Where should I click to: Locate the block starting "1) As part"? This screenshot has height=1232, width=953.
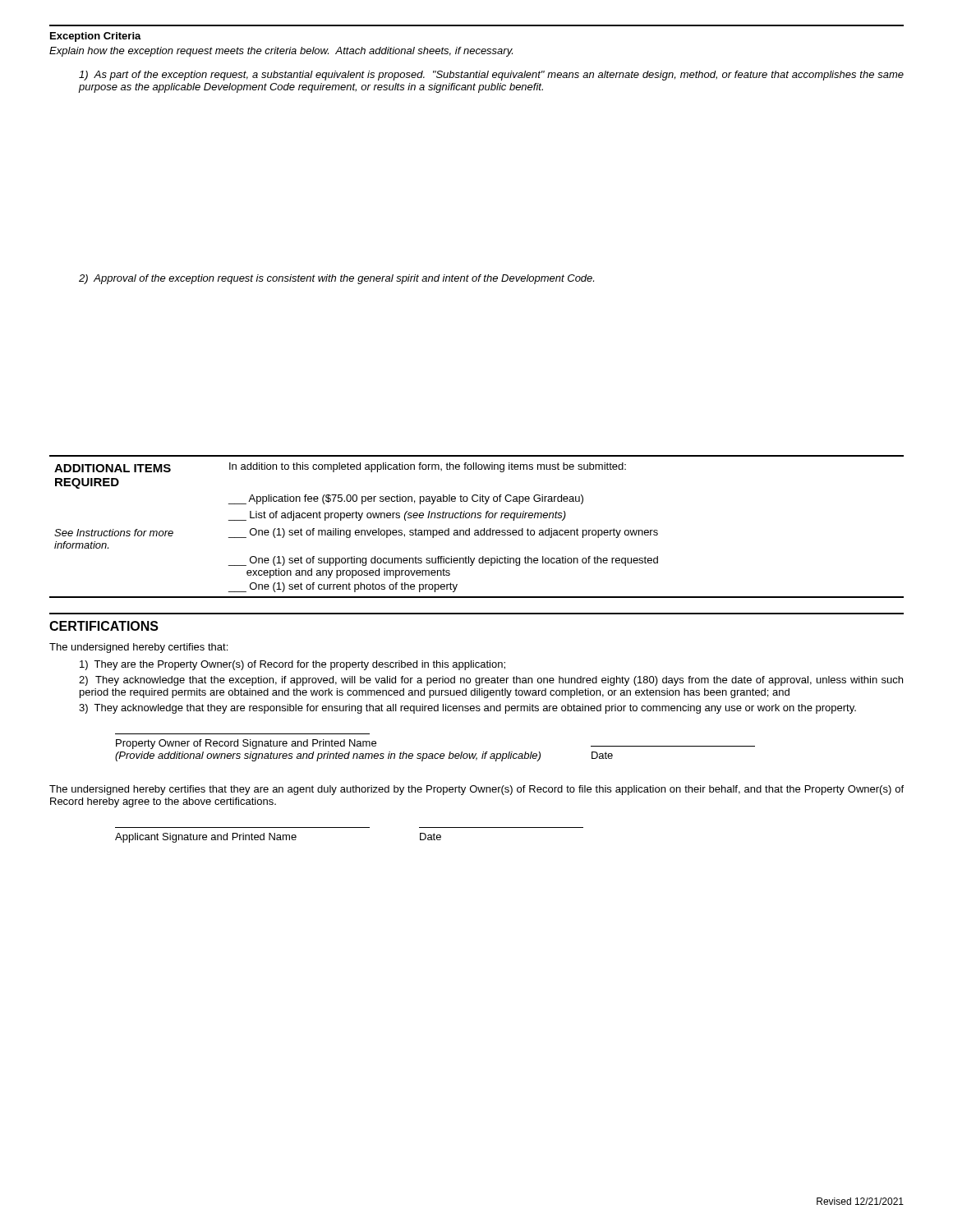[491, 80]
